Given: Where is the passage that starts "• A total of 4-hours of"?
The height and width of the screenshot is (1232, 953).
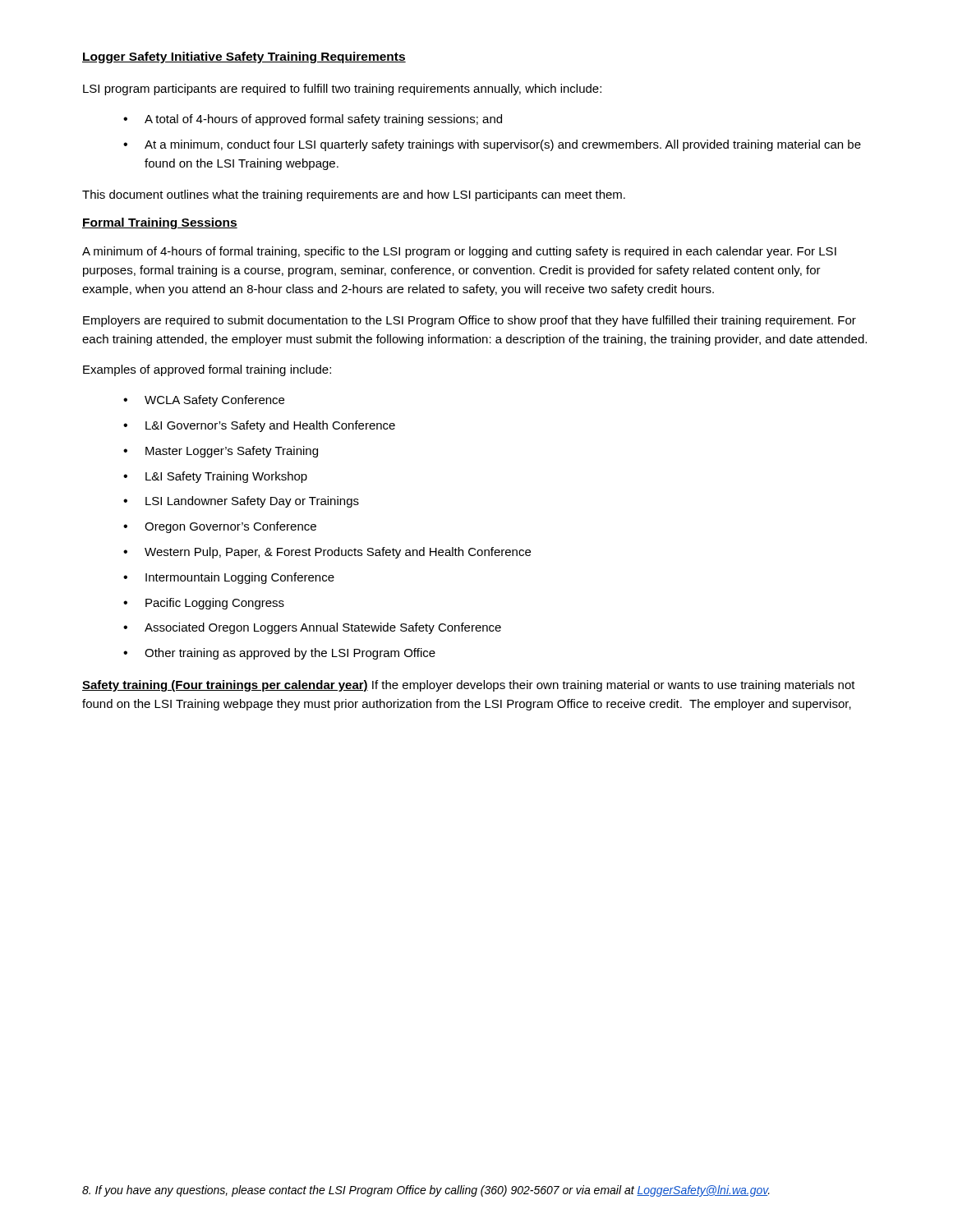Looking at the screenshot, I should point(497,120).
